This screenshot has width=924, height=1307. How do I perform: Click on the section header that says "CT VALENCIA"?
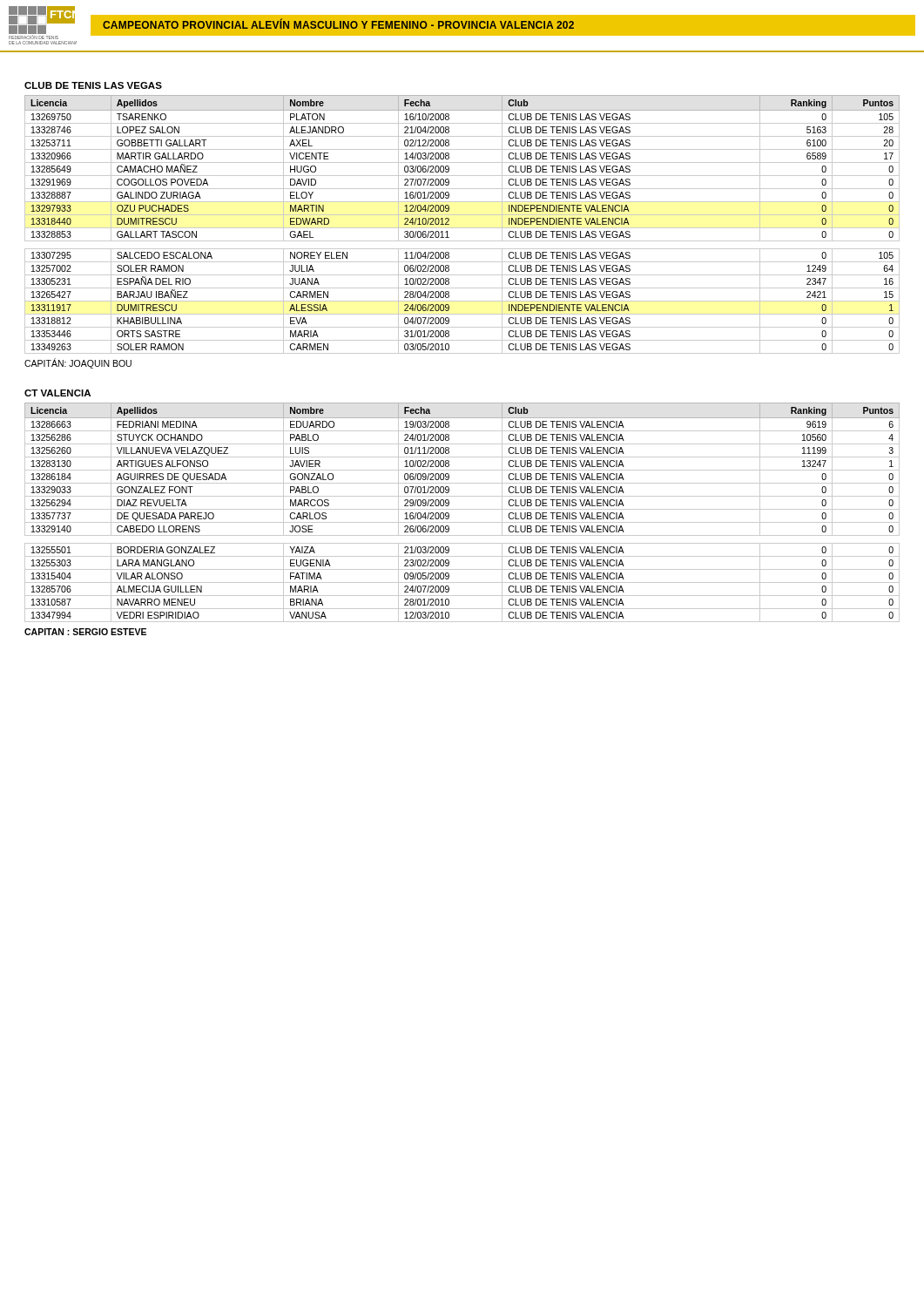coord(58,393)
